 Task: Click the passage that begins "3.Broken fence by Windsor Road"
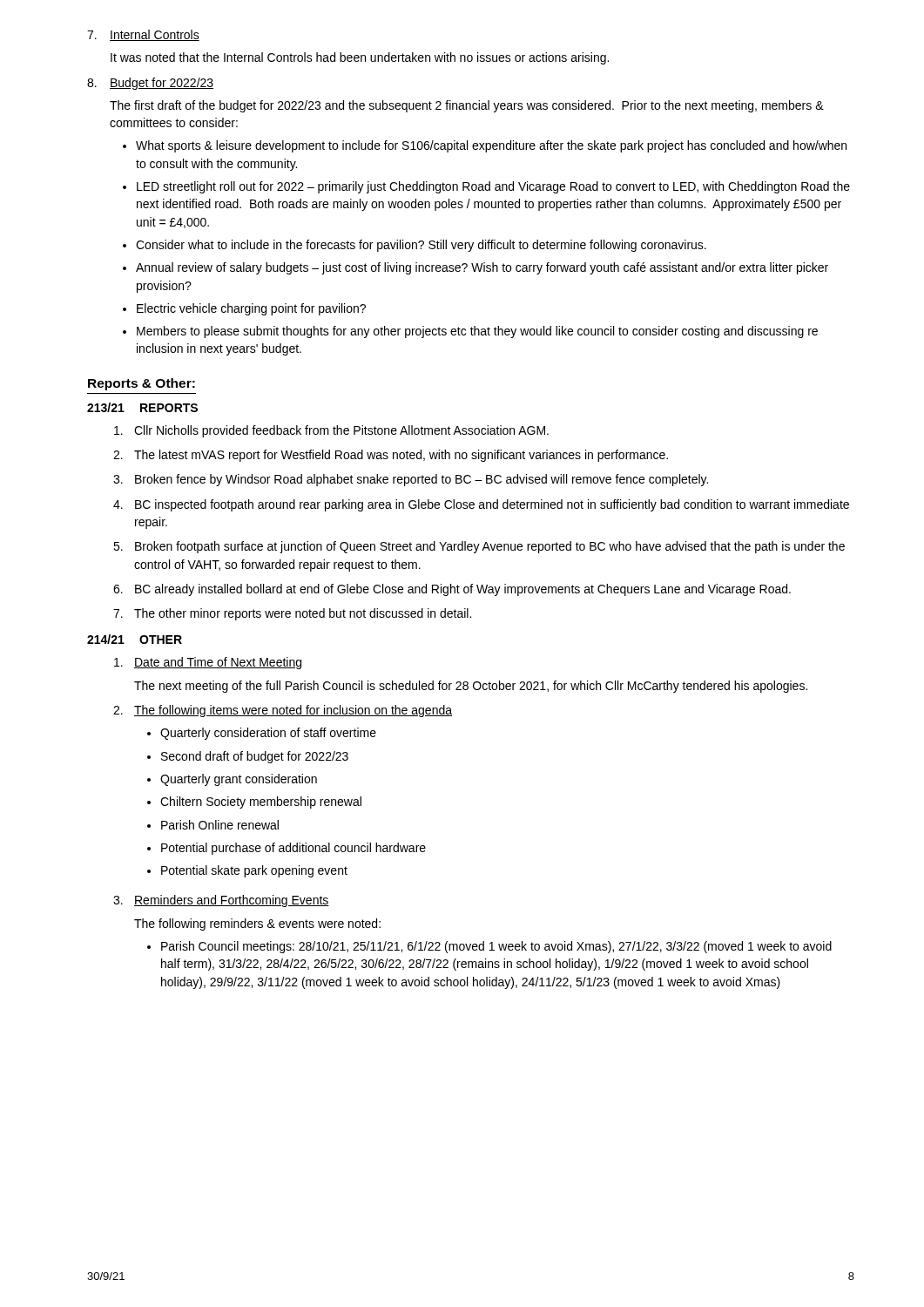(x=411, y=480)
